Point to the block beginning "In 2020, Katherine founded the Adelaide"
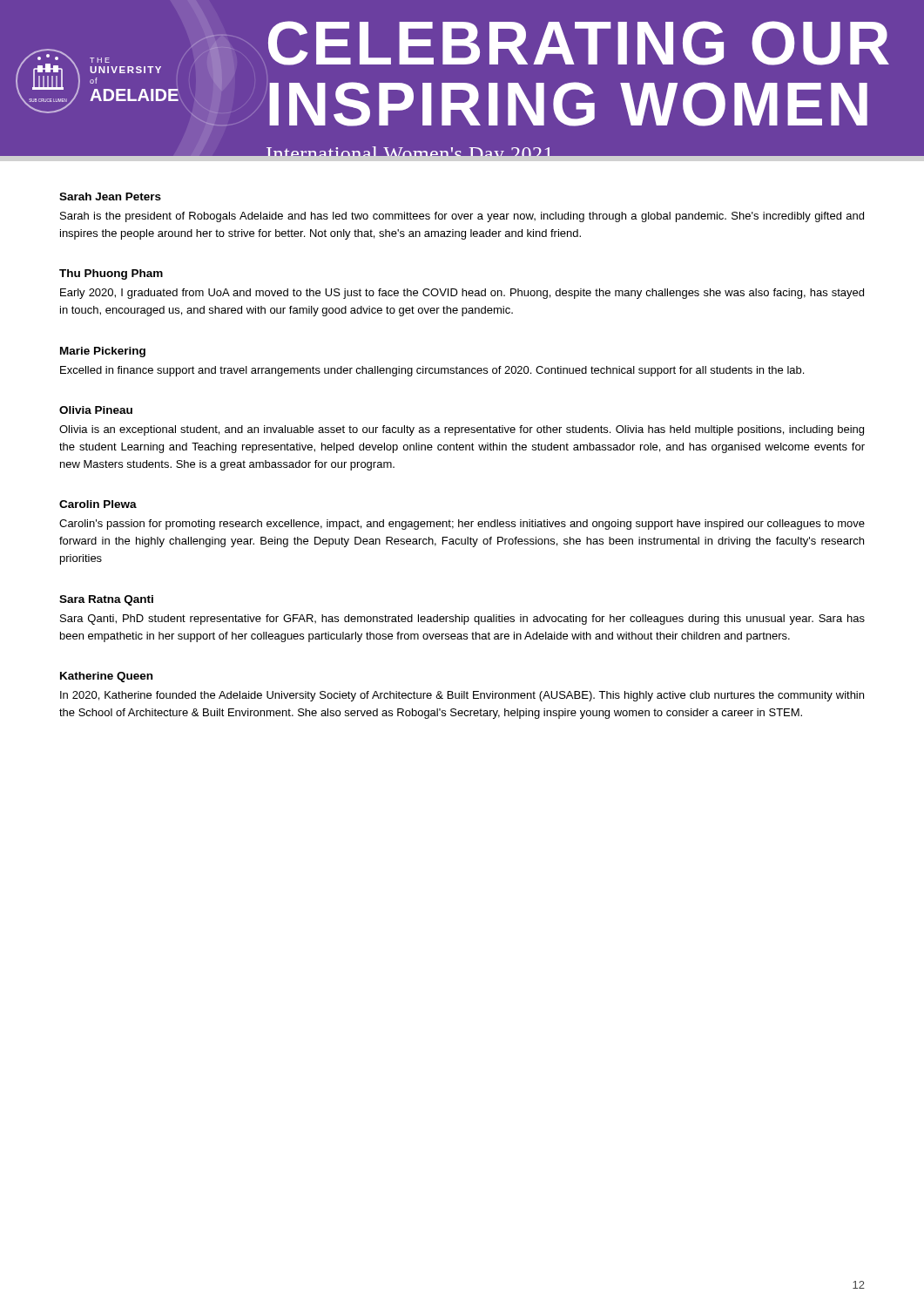 [462, 704]
